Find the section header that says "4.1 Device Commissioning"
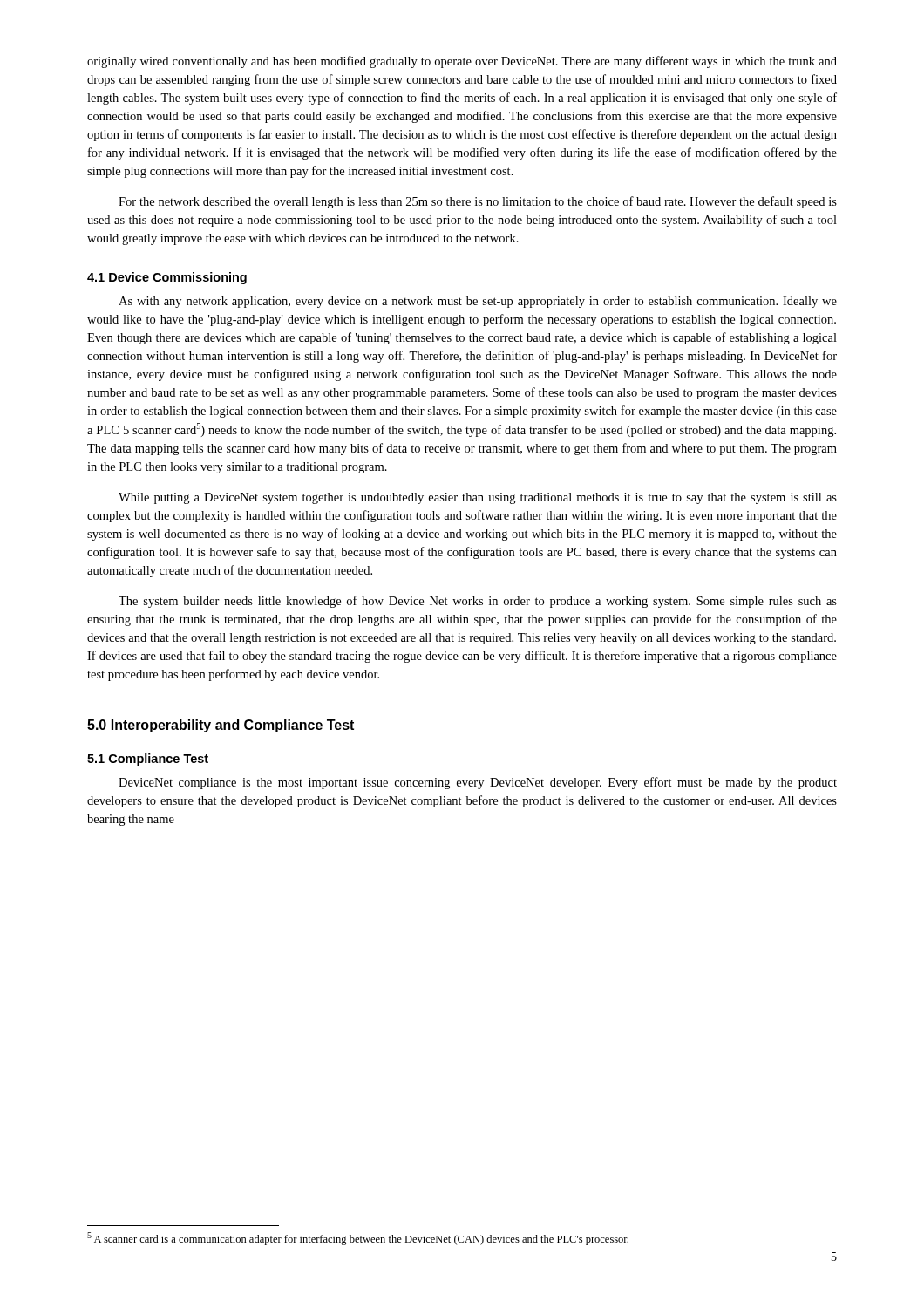Image resolution: width=924 pixels, height=1308 pixels. point(167,277)
